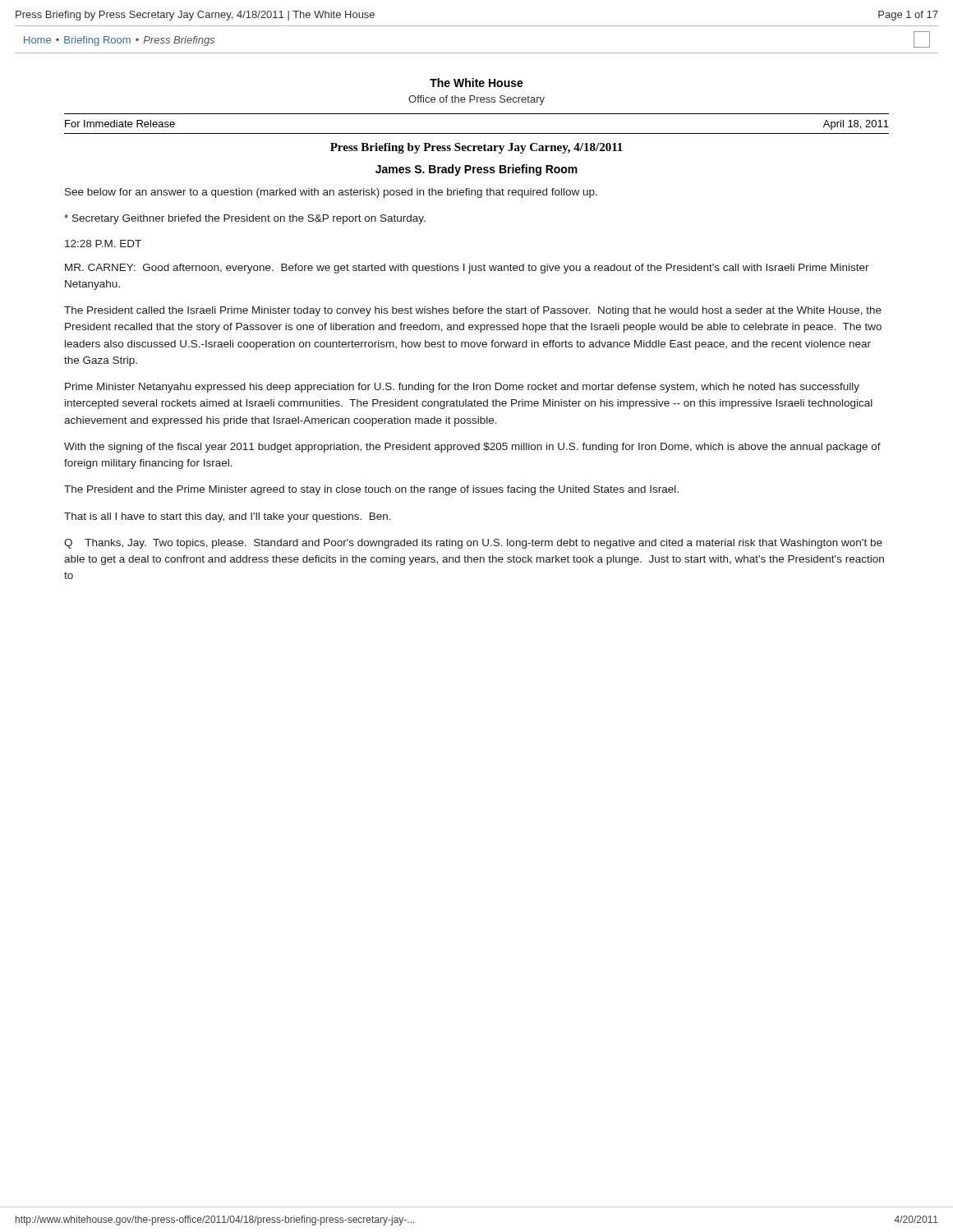The height and width of the screenshot is (1232, 953).
Task: Select the text block with the text "The President called the Israeli Prime Minister today"
Action: coord(473,335)
